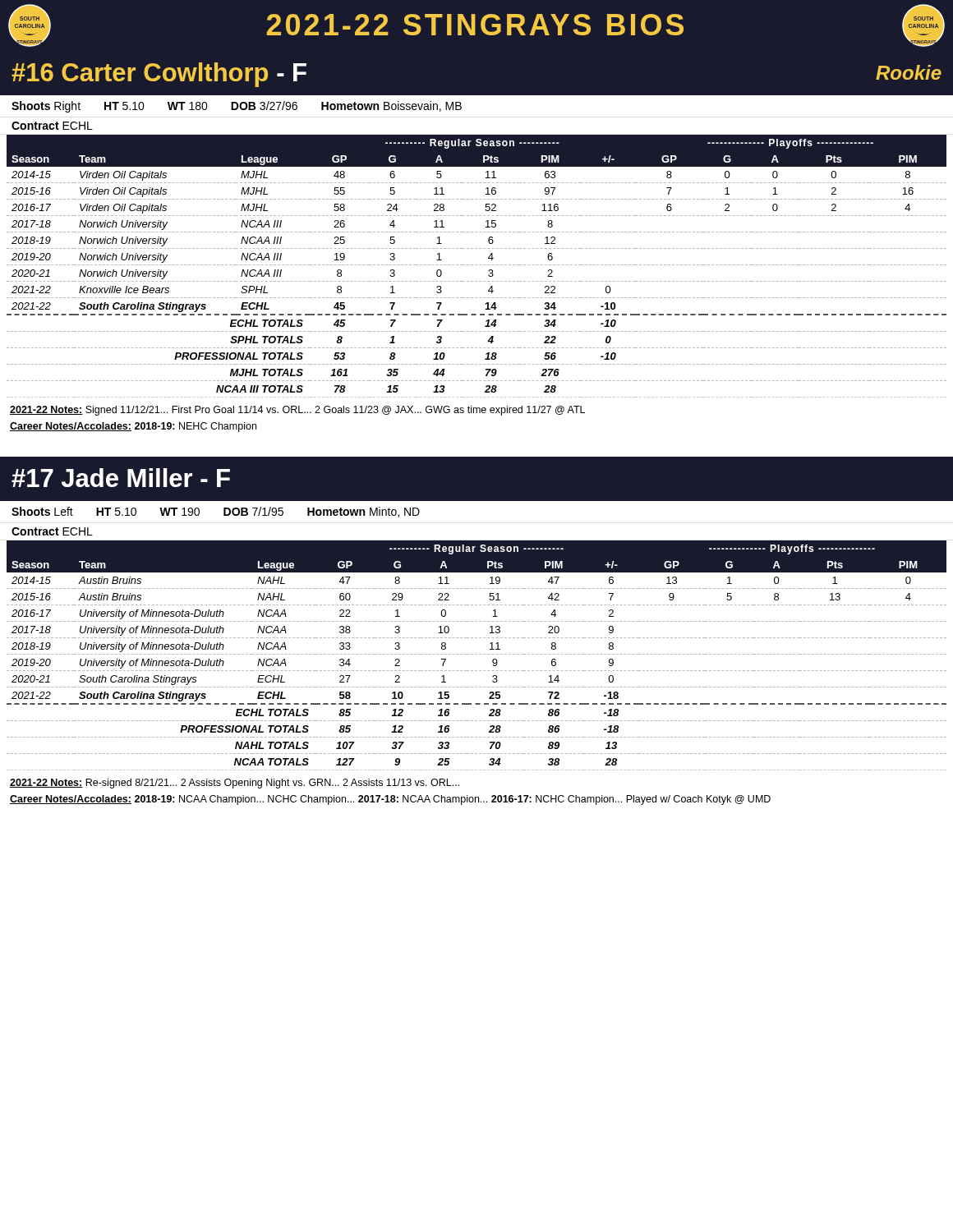953x1232 pixels.
Task: Click the passage that begins "2021-22 Notes: Signed"
Action: point(298,410)
